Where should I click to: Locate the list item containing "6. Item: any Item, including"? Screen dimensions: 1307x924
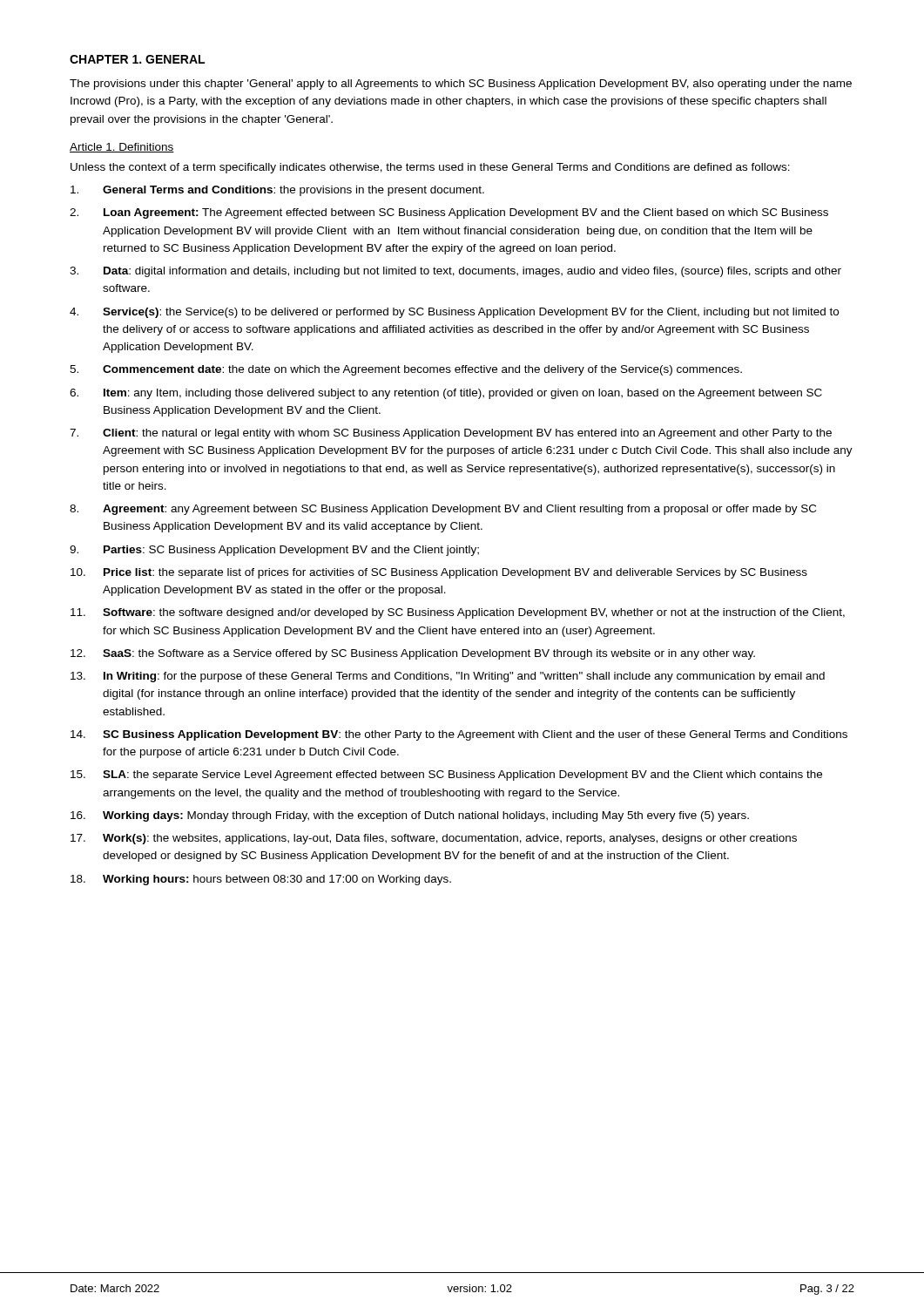tap(462, 402)
